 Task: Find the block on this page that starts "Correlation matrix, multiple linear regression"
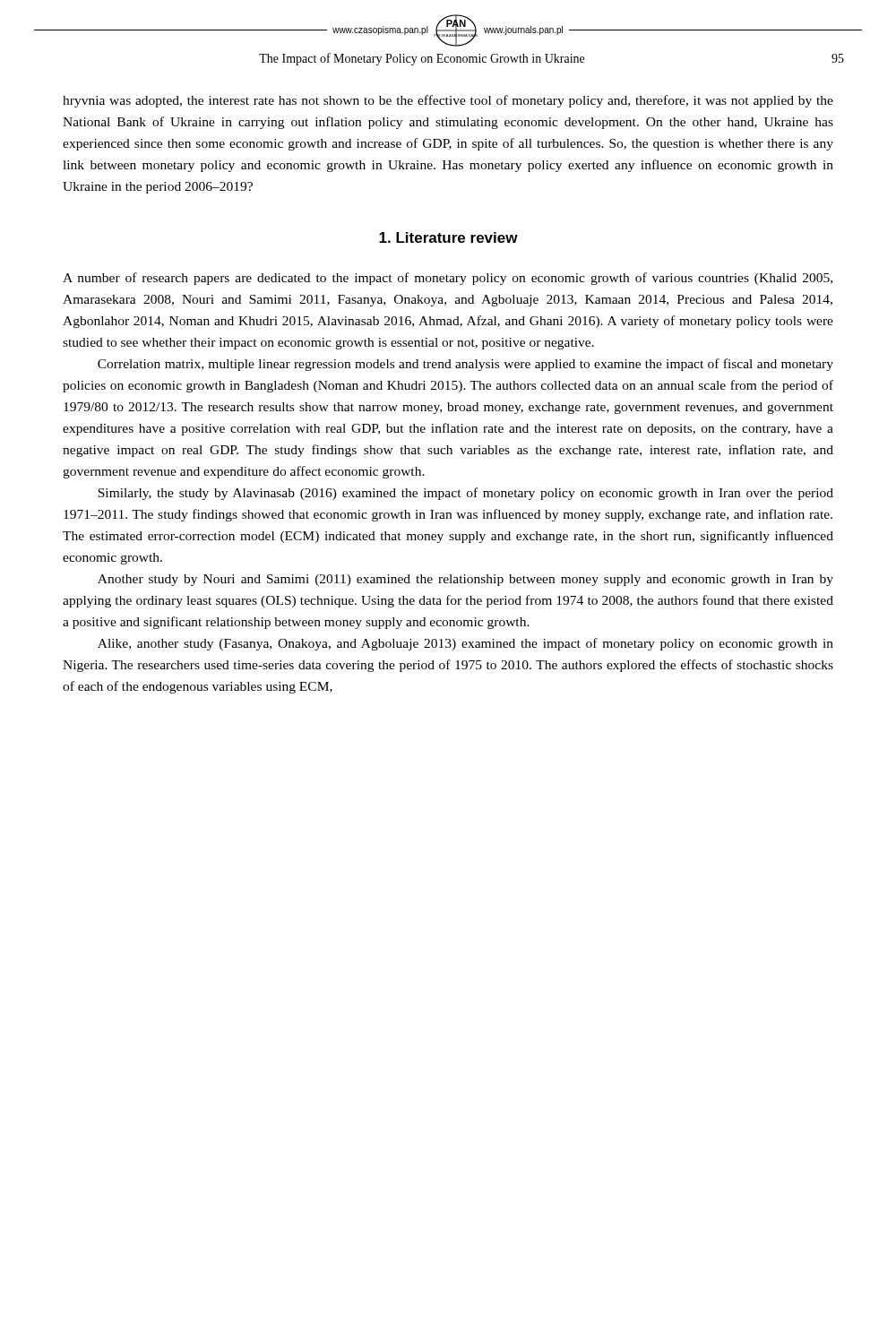coord(448,417)
